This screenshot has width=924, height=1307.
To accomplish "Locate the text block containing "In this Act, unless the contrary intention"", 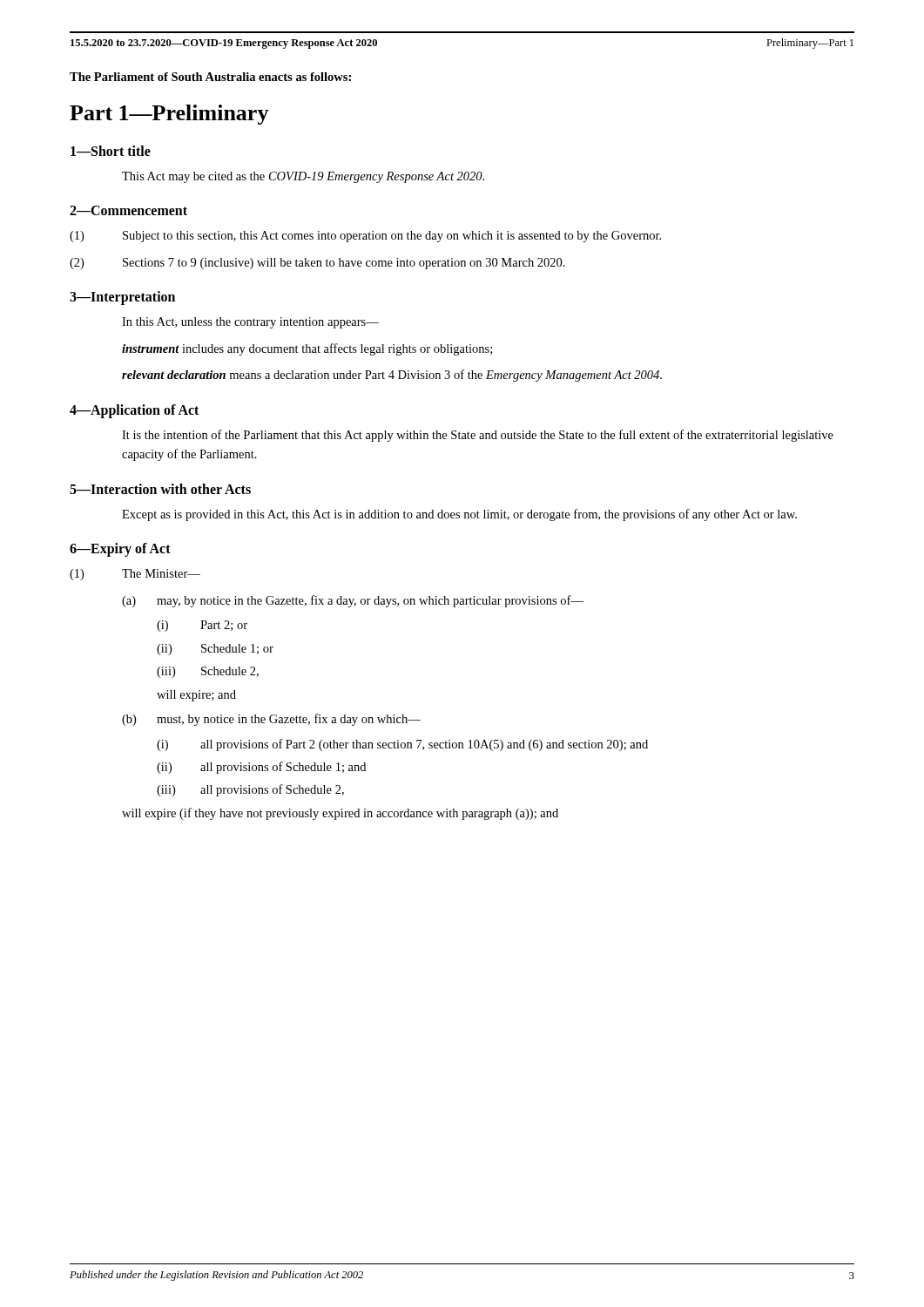I will pyautogui.click(x=488, y=349).
